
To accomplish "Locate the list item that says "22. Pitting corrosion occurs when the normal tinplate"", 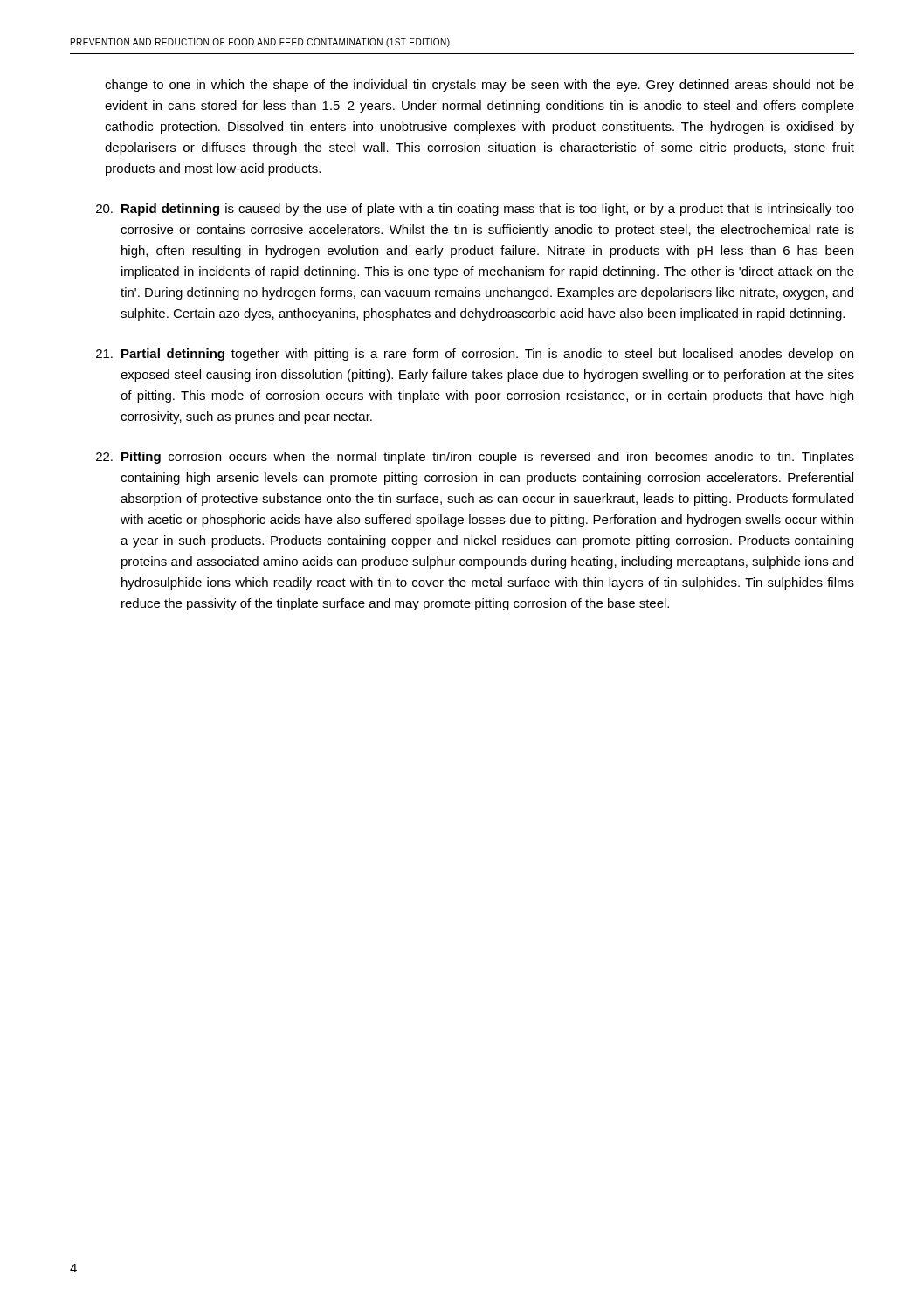I will click(x=462, y=530).
